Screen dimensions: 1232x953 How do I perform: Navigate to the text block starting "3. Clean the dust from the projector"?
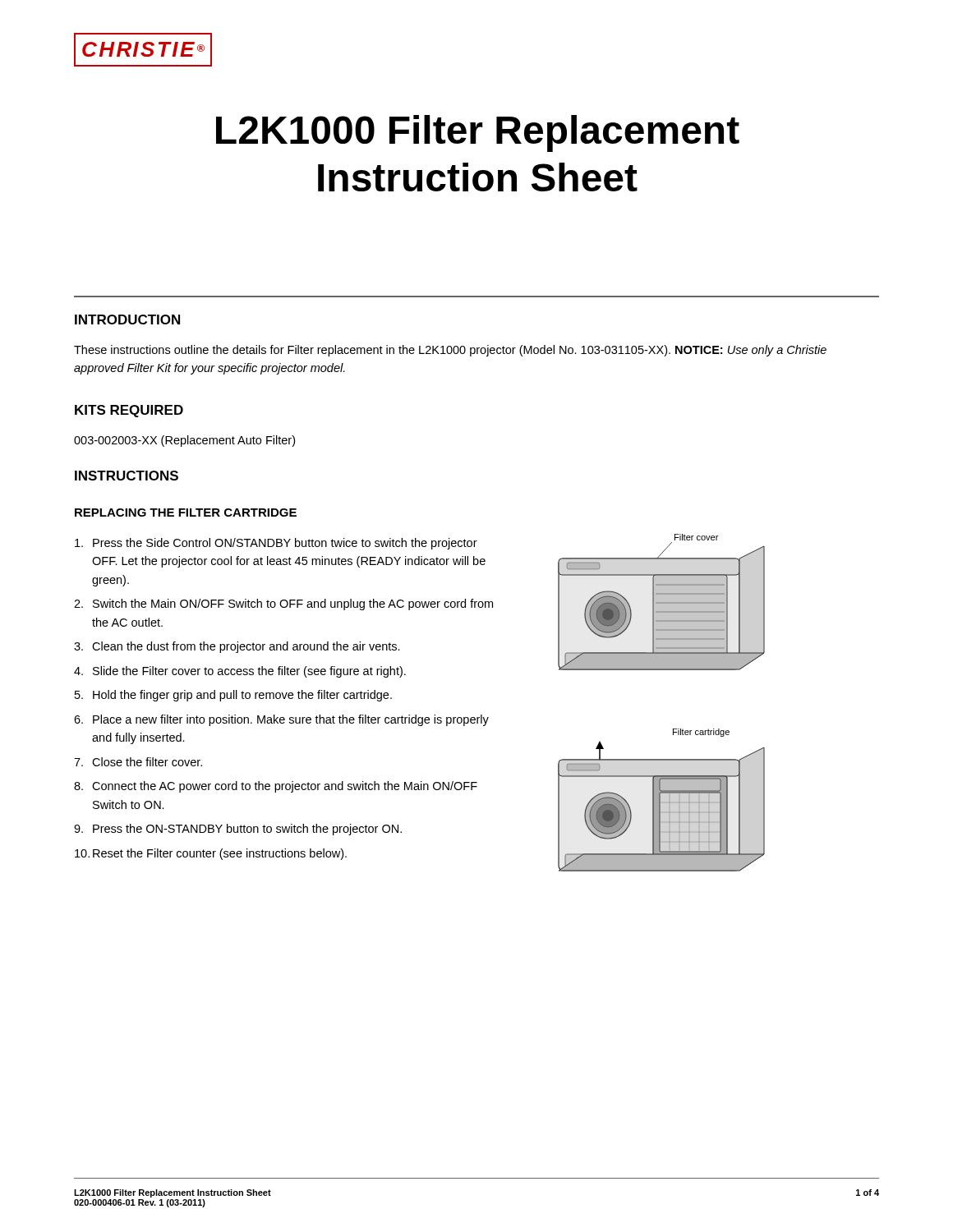point(288,647)
